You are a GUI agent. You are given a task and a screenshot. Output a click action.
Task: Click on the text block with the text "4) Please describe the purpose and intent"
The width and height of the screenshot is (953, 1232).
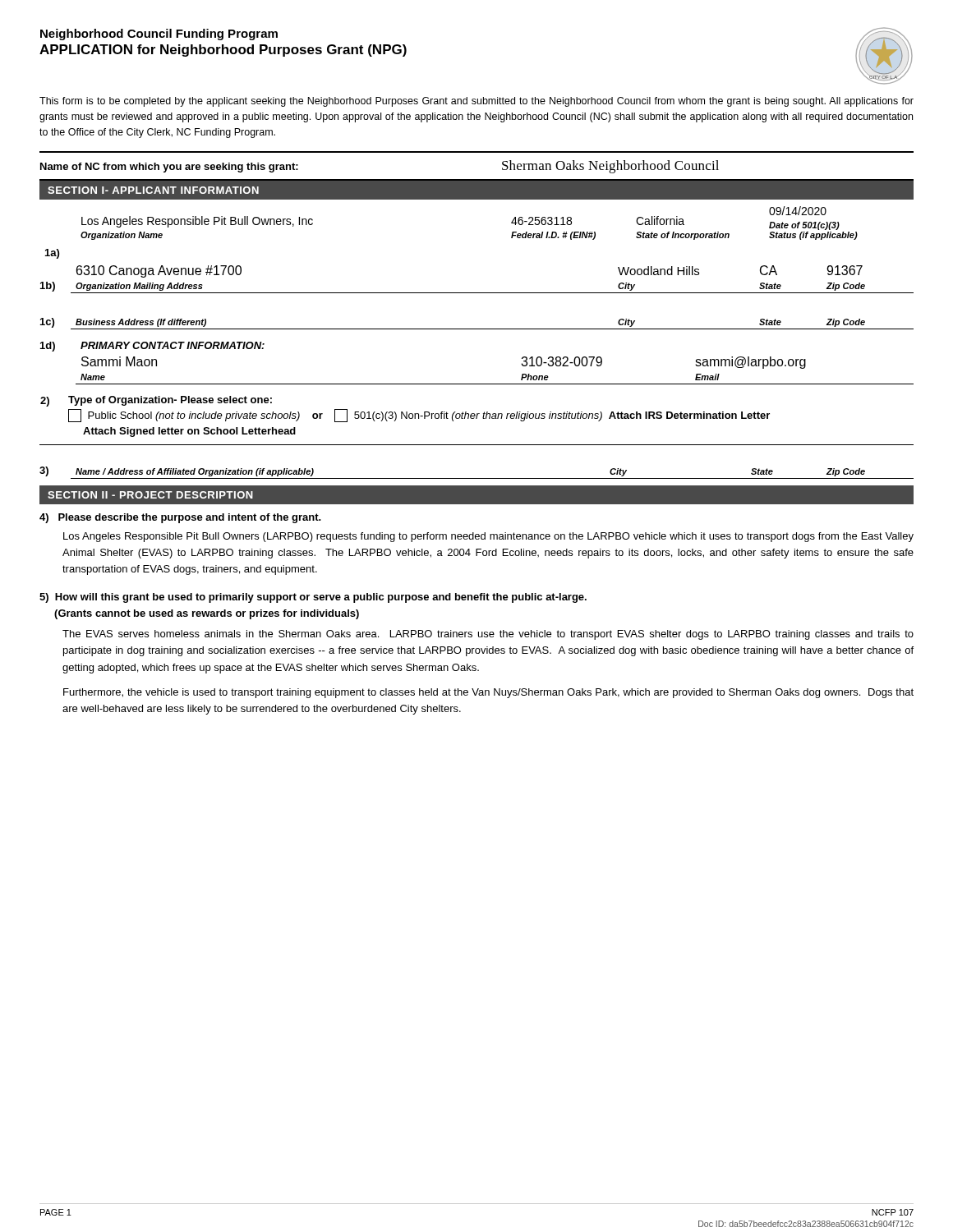click(180, 517)
